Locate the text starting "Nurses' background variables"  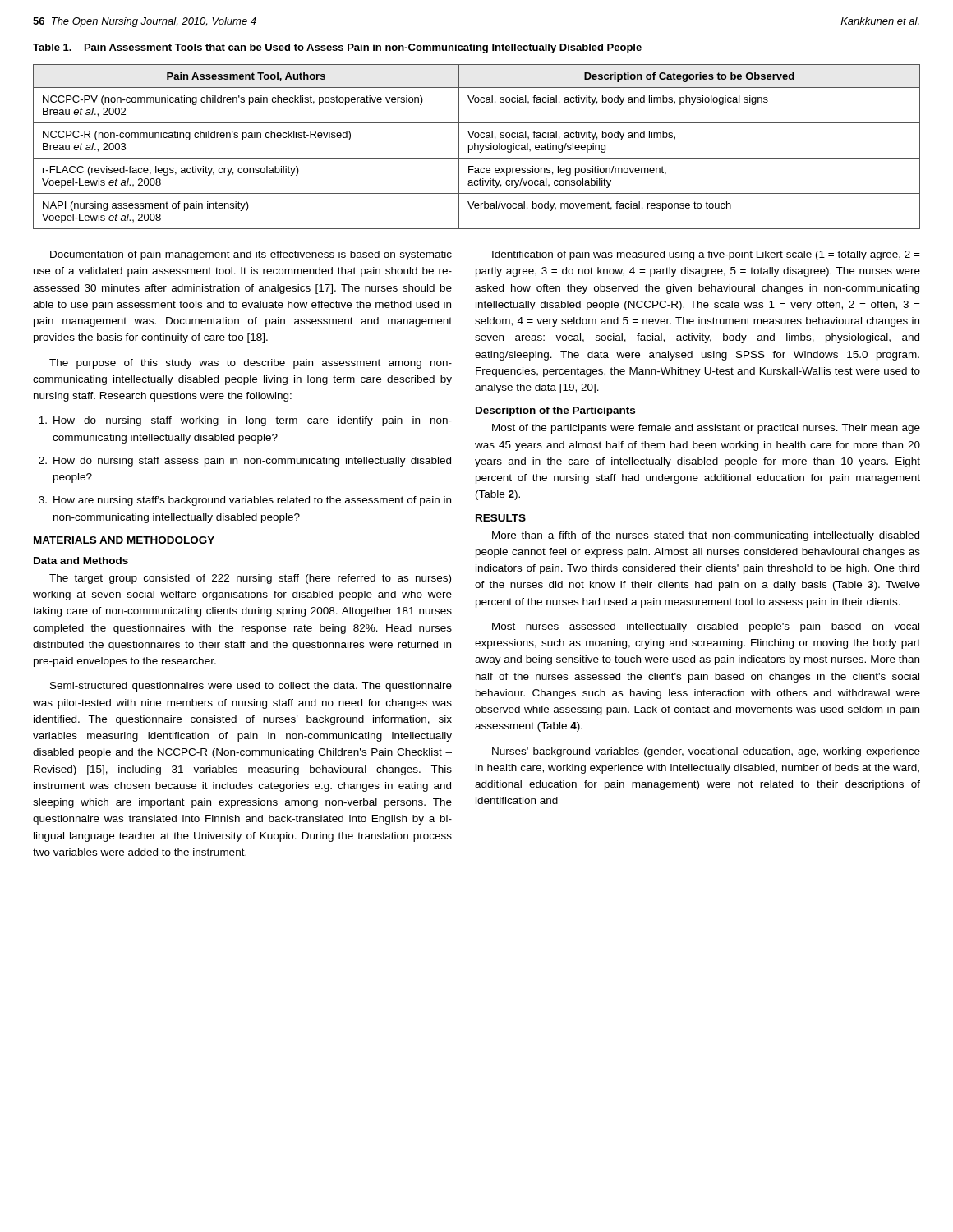pyautogui.click(x=698, y=776)
